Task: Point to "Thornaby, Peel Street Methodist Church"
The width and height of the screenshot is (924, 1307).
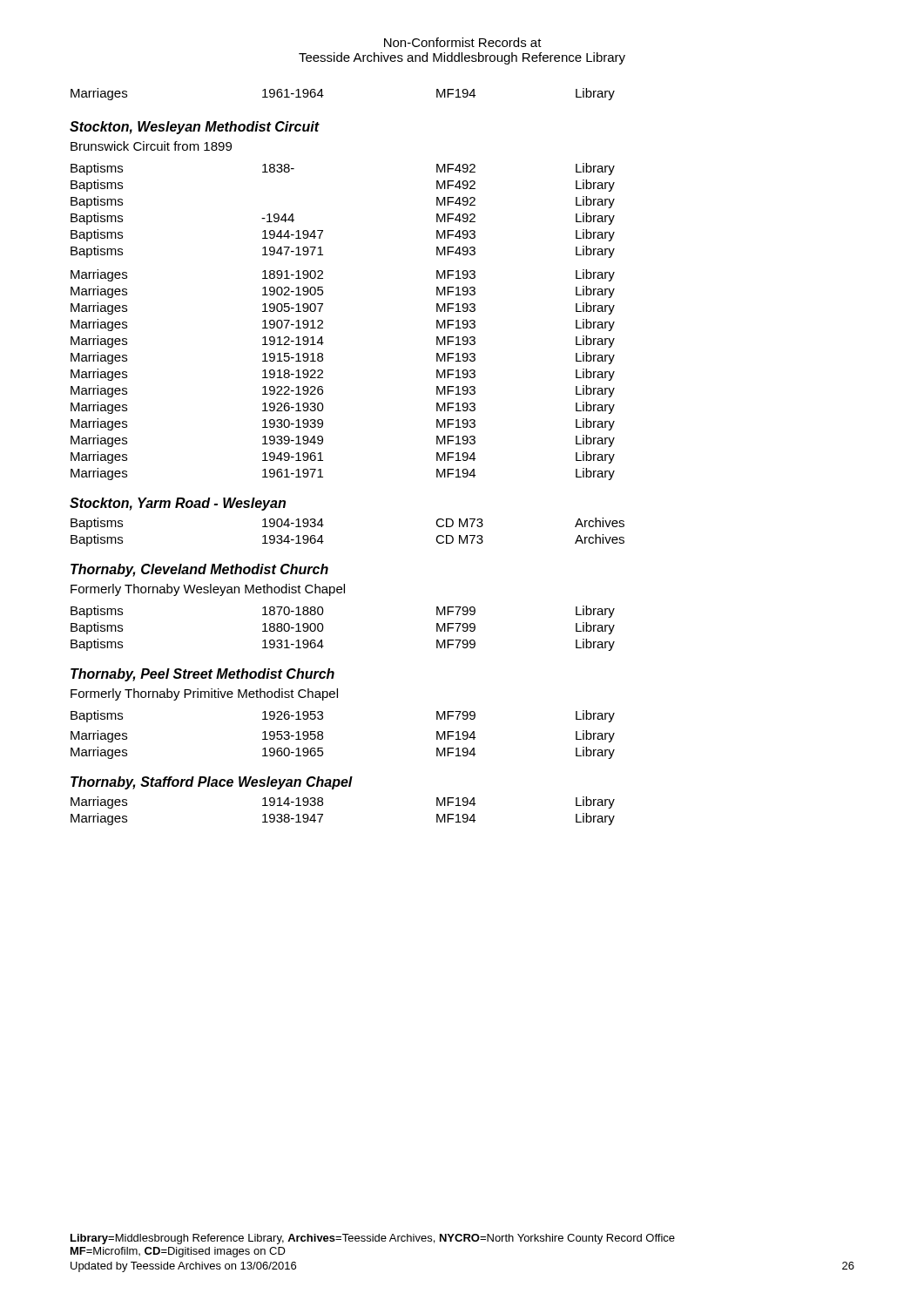Action: coord(202,674)
